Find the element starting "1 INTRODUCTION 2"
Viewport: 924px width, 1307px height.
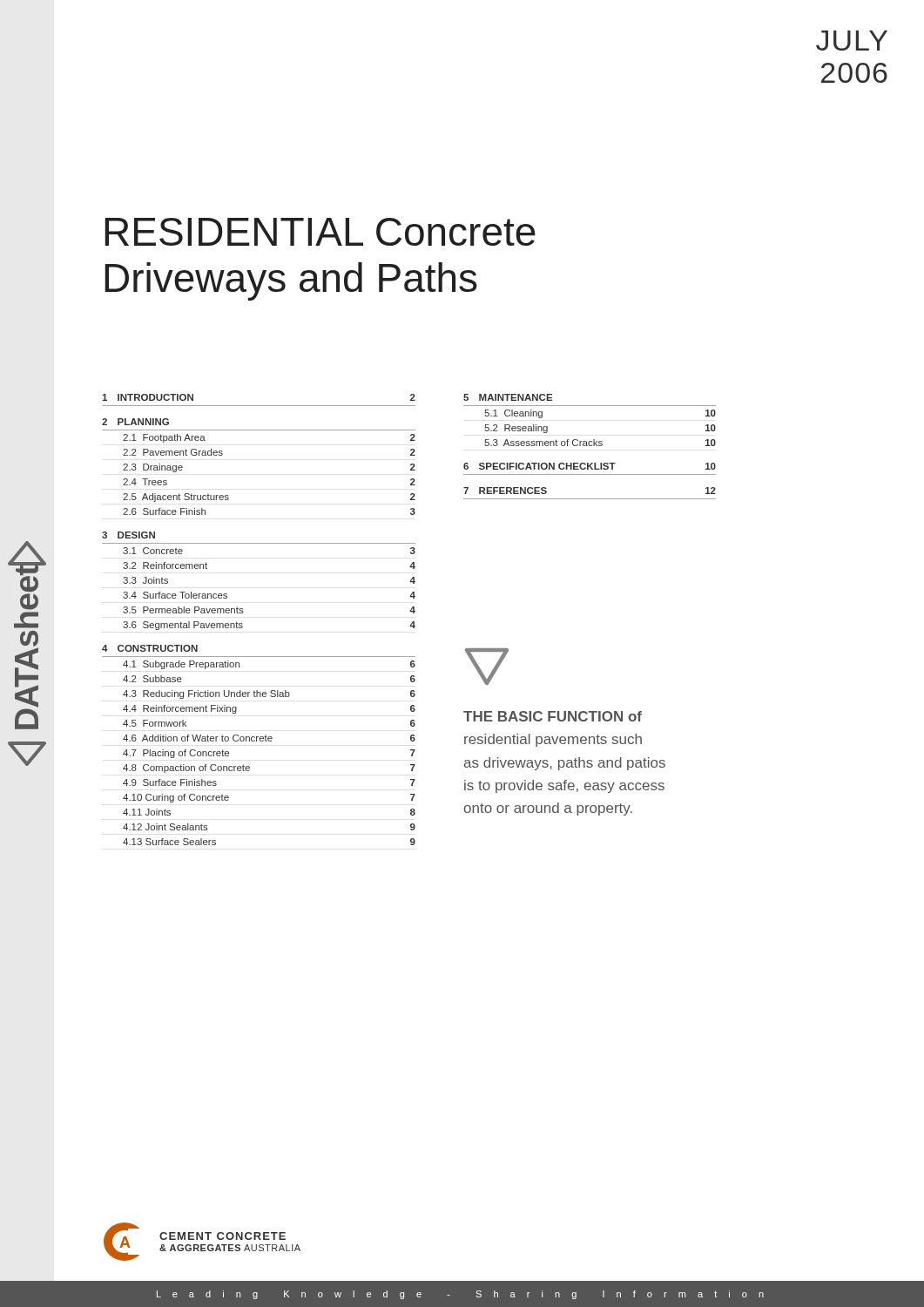click(259, 397)
